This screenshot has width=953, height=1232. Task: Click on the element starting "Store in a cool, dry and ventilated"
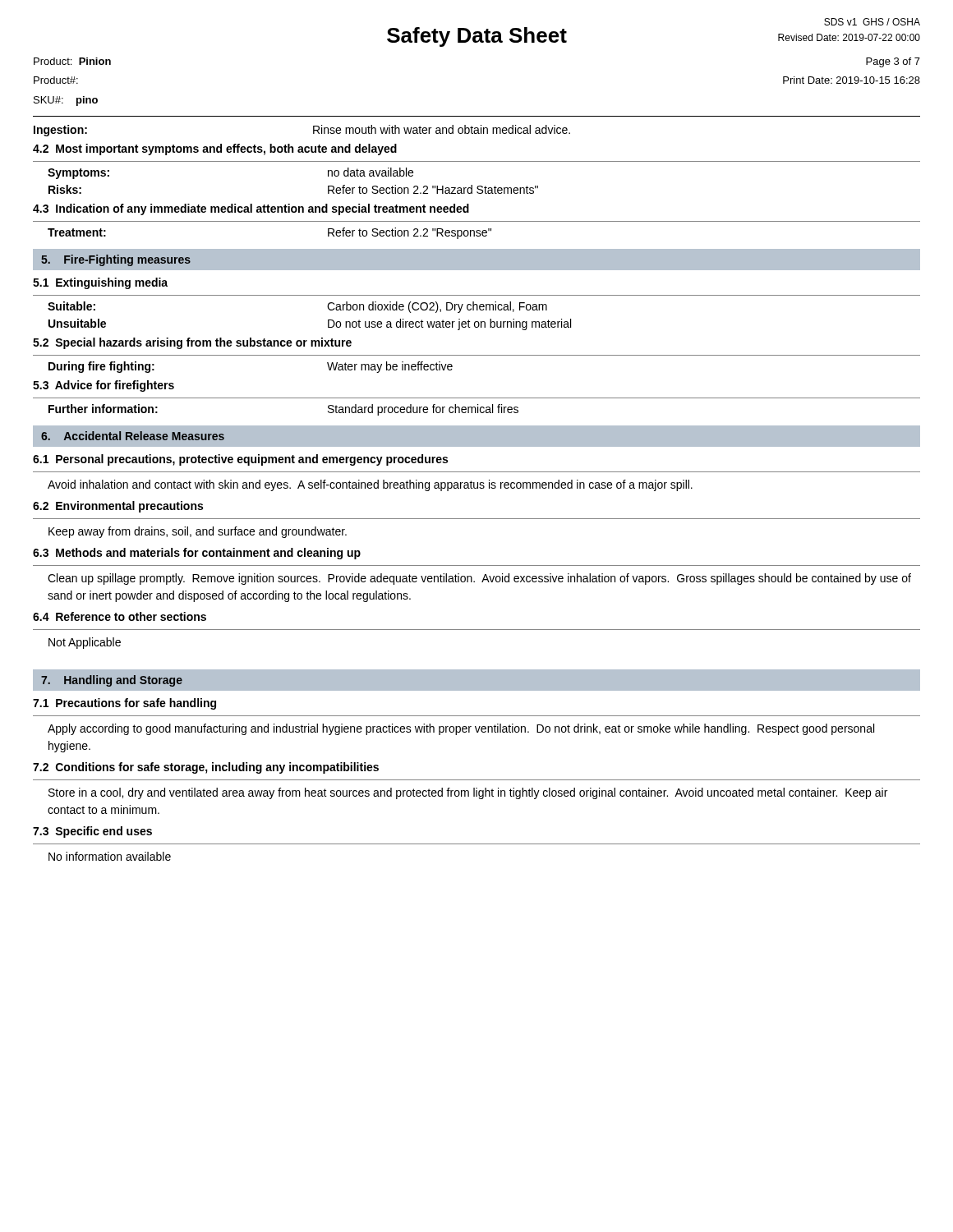[468, 801]
